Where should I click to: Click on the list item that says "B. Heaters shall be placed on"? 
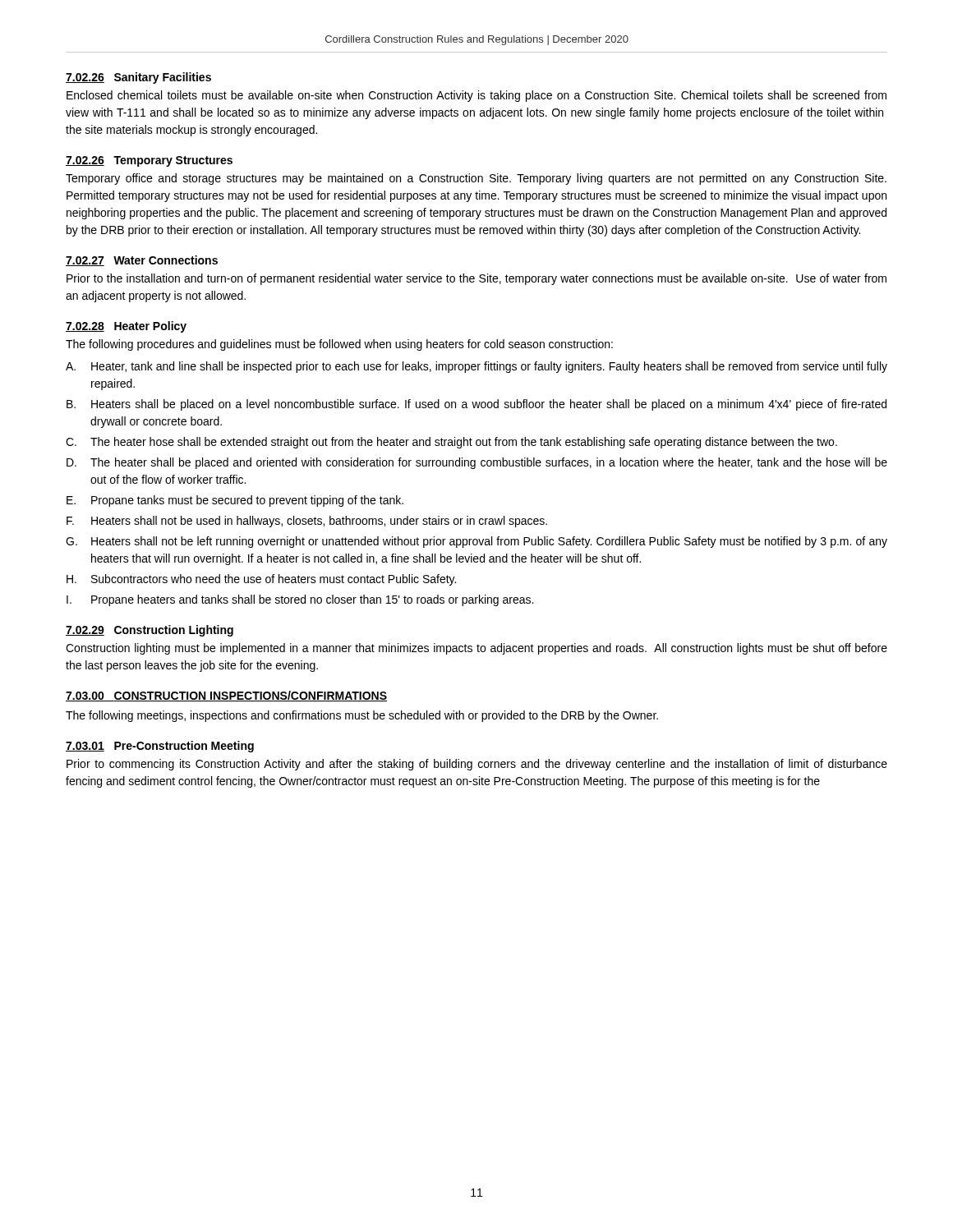click(x=476, y=412)
